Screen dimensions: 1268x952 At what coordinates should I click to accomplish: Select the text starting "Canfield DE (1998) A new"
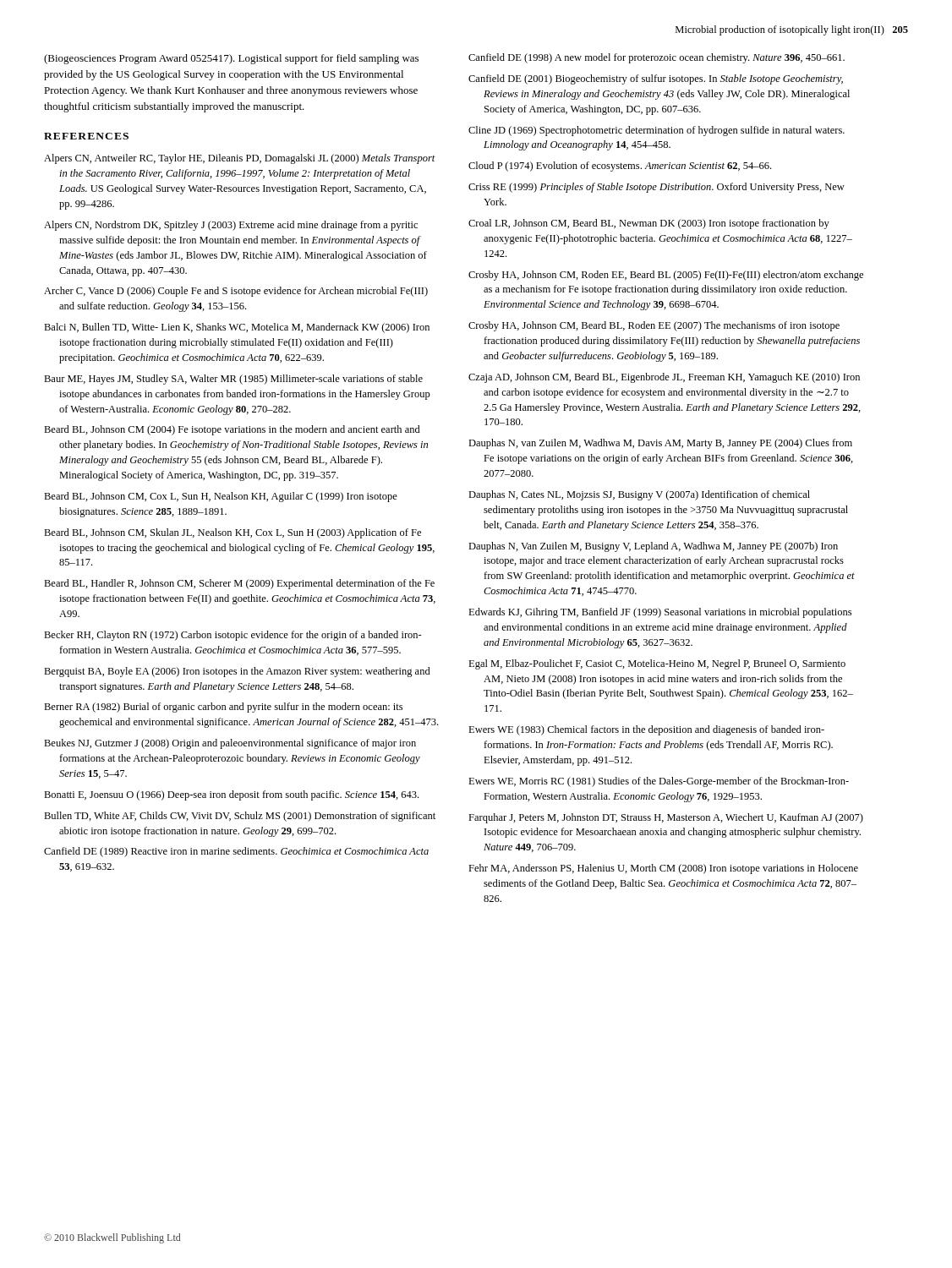(x=657, y=58)
